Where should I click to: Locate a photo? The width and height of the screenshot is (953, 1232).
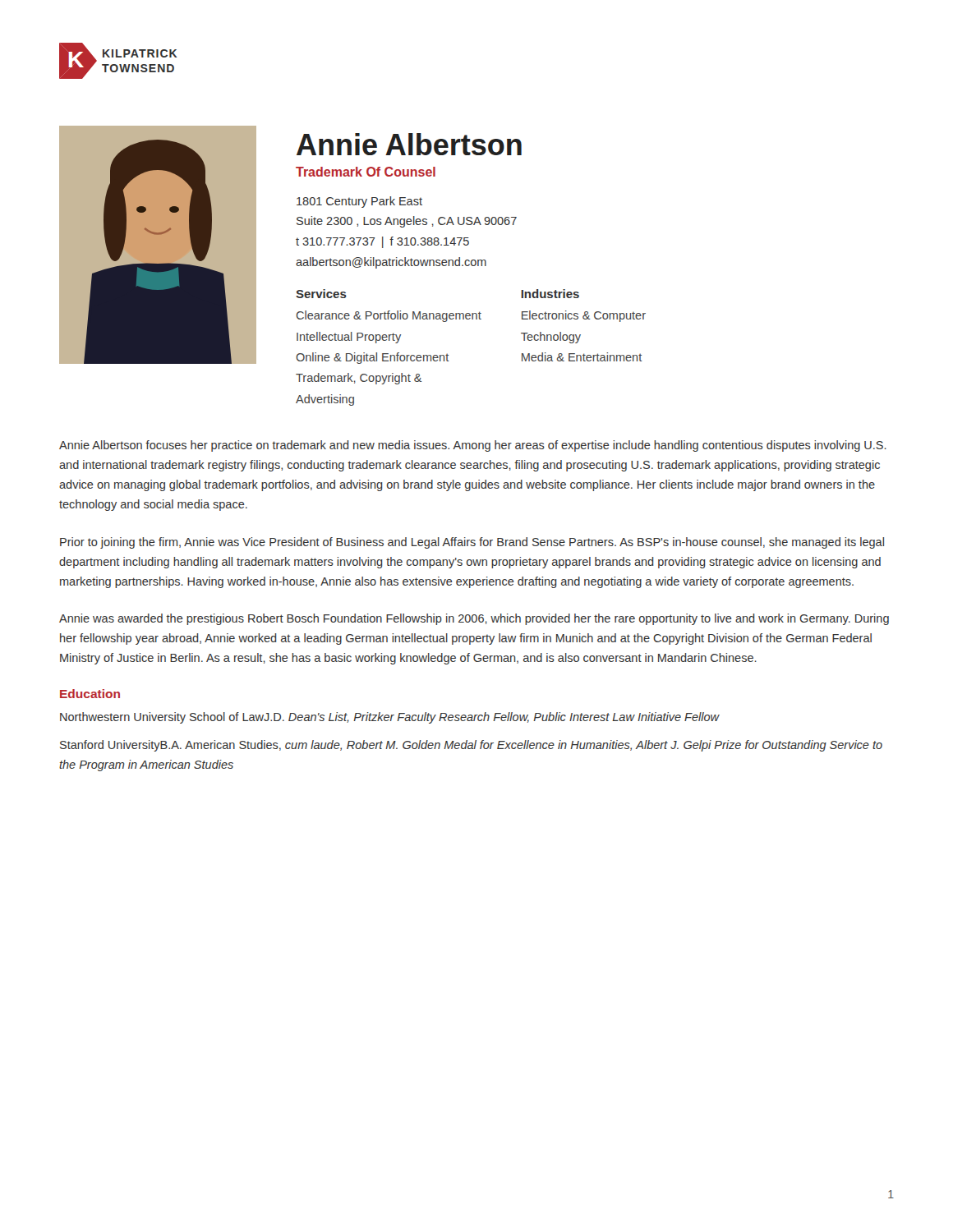[158, 245]
